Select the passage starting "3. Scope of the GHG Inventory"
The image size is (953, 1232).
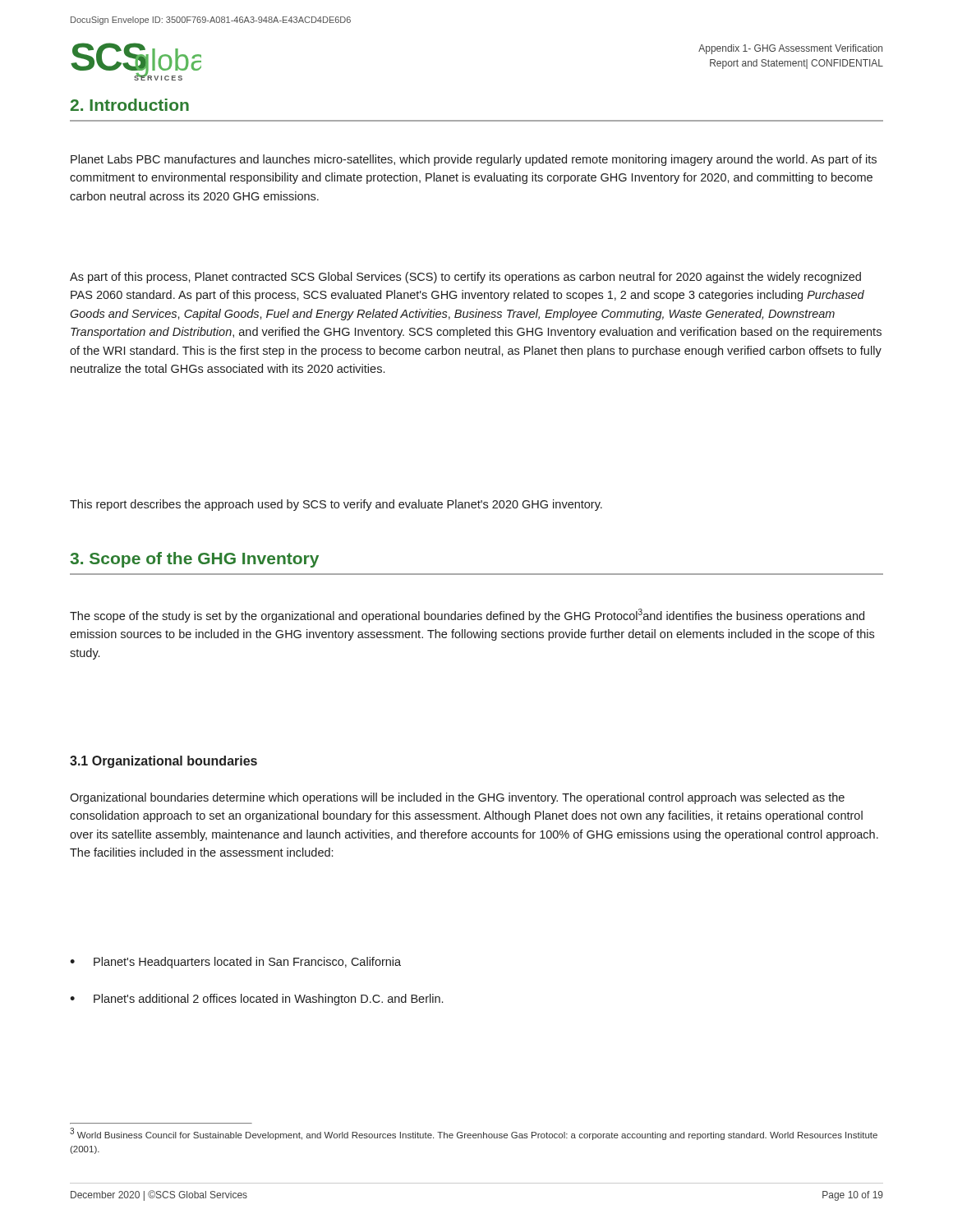coord(476,562)
